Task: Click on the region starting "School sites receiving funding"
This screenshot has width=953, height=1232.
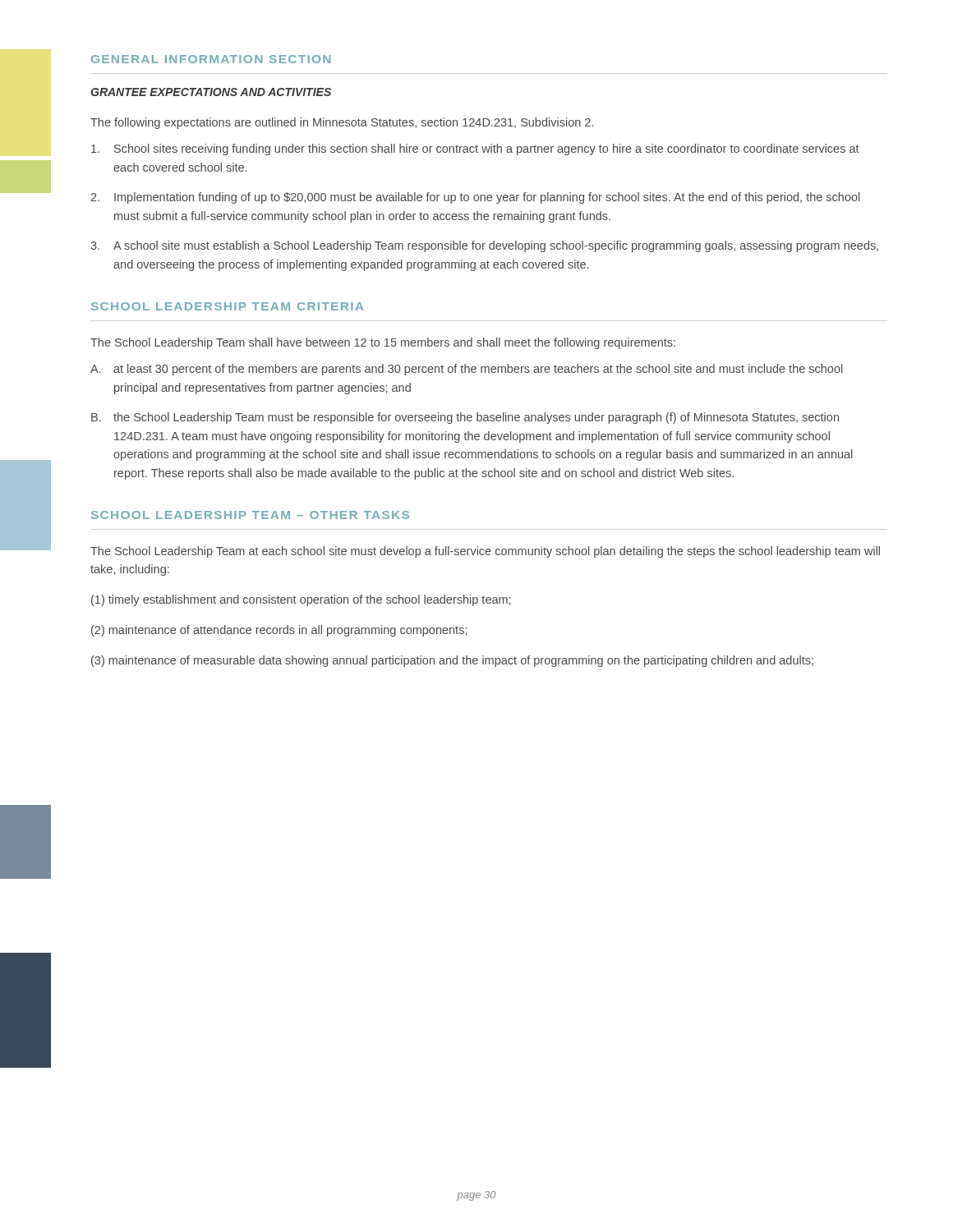Action: [x=489, y=158]
